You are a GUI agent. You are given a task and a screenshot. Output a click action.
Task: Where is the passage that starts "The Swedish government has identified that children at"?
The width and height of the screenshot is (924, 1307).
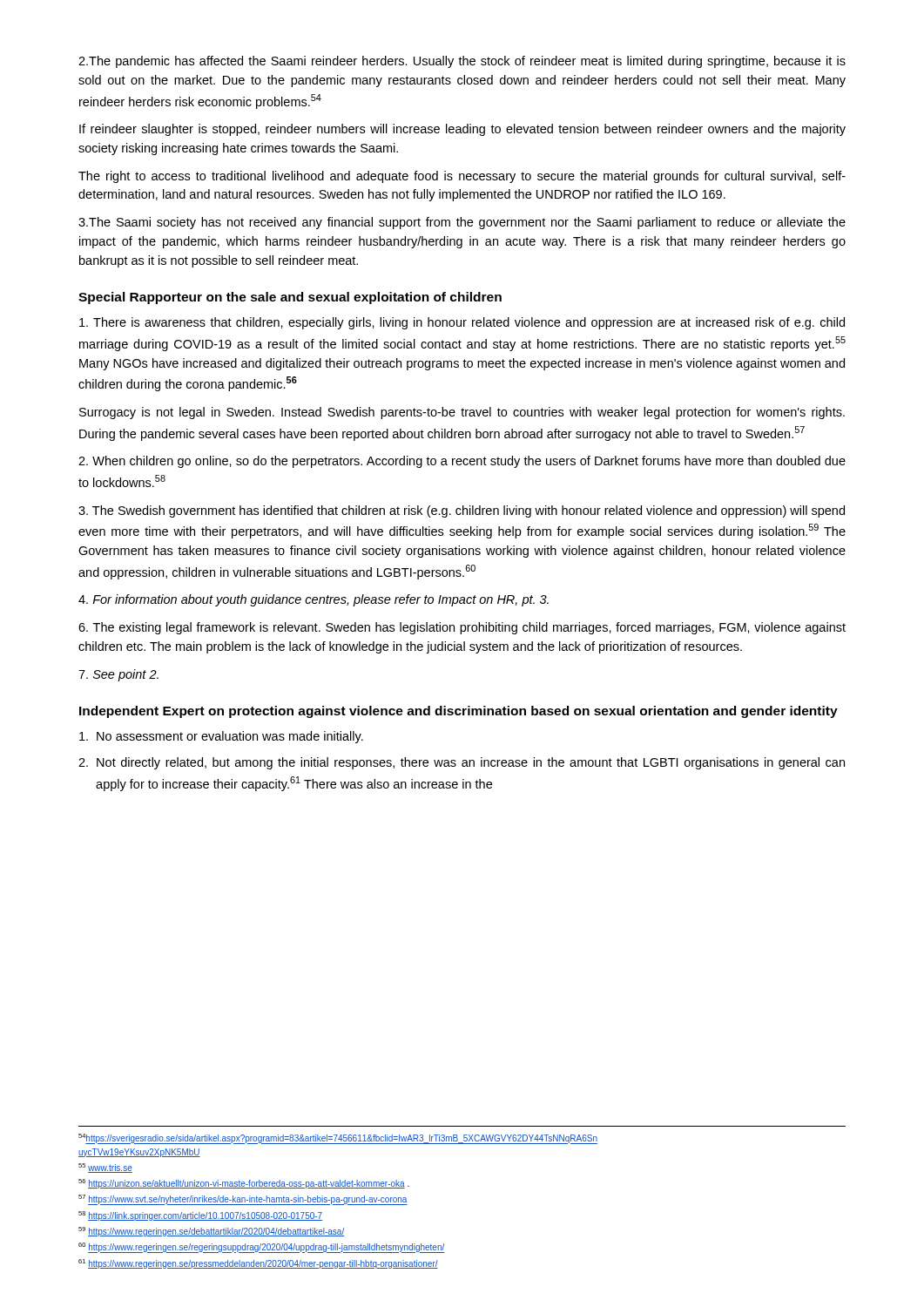click(x=462, y=542)
